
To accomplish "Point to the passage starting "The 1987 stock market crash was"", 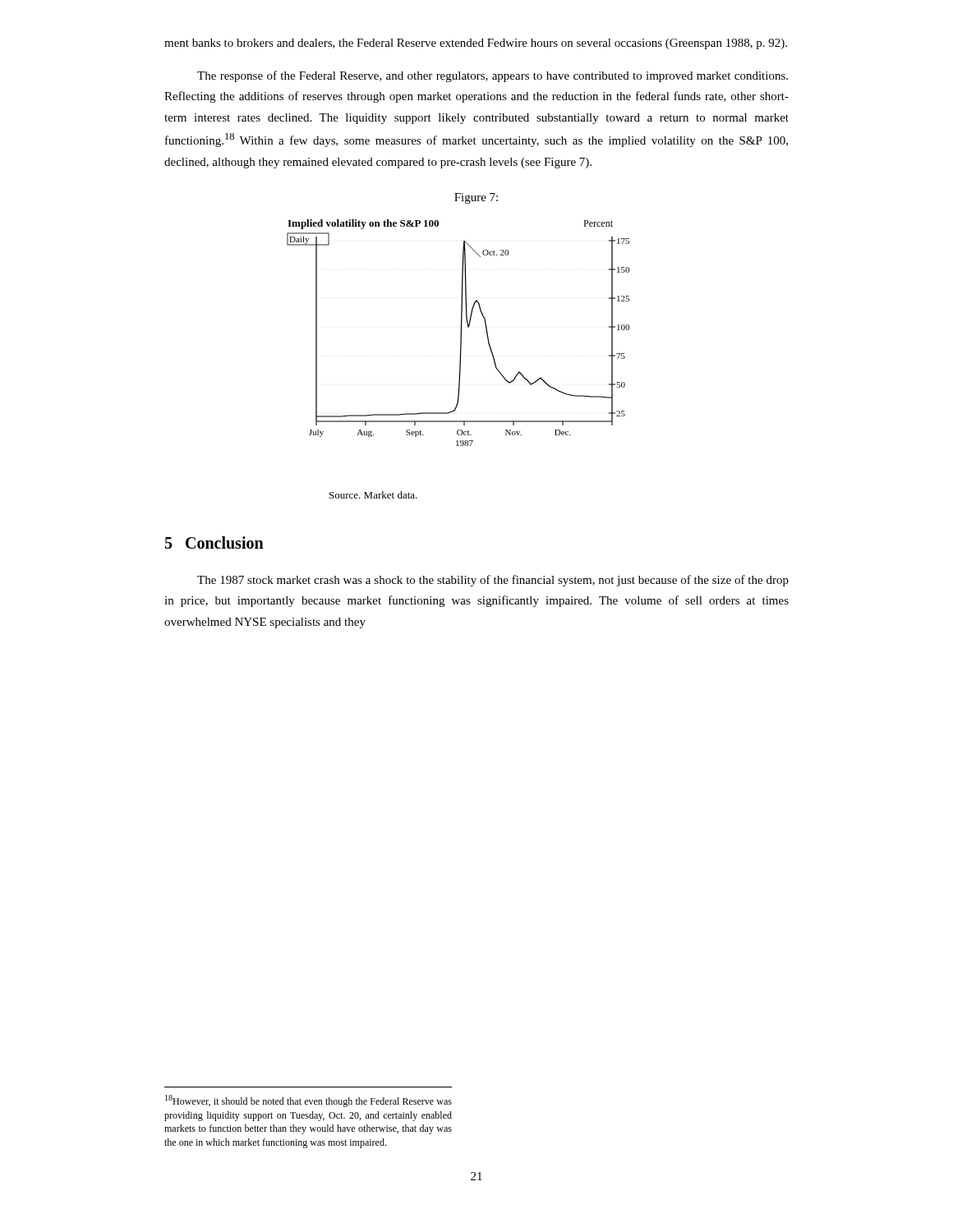I will [x=476, y=600].
